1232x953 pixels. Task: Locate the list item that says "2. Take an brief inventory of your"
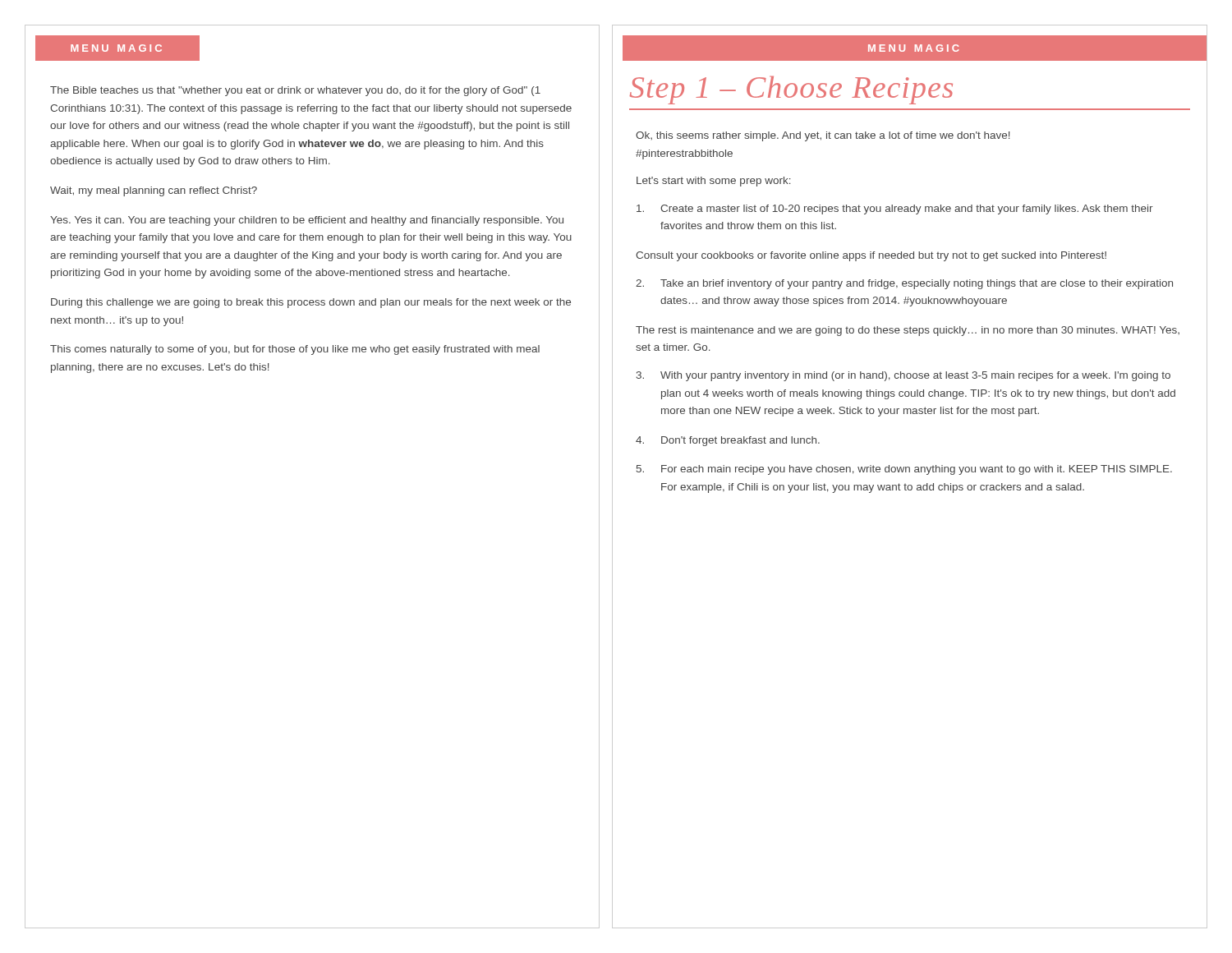coord(910,292)
